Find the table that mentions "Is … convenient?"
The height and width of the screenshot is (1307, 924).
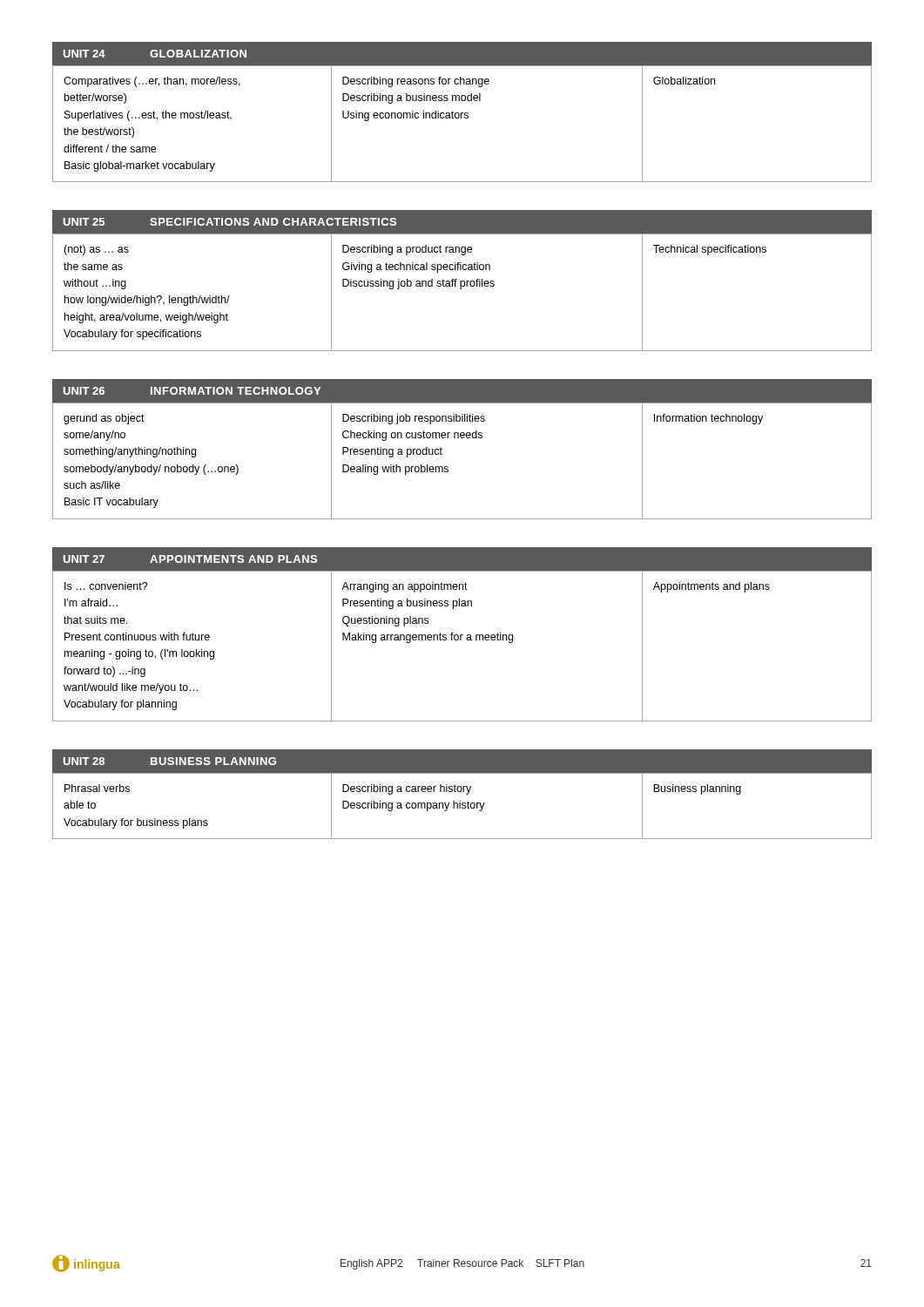coord(462,646)
